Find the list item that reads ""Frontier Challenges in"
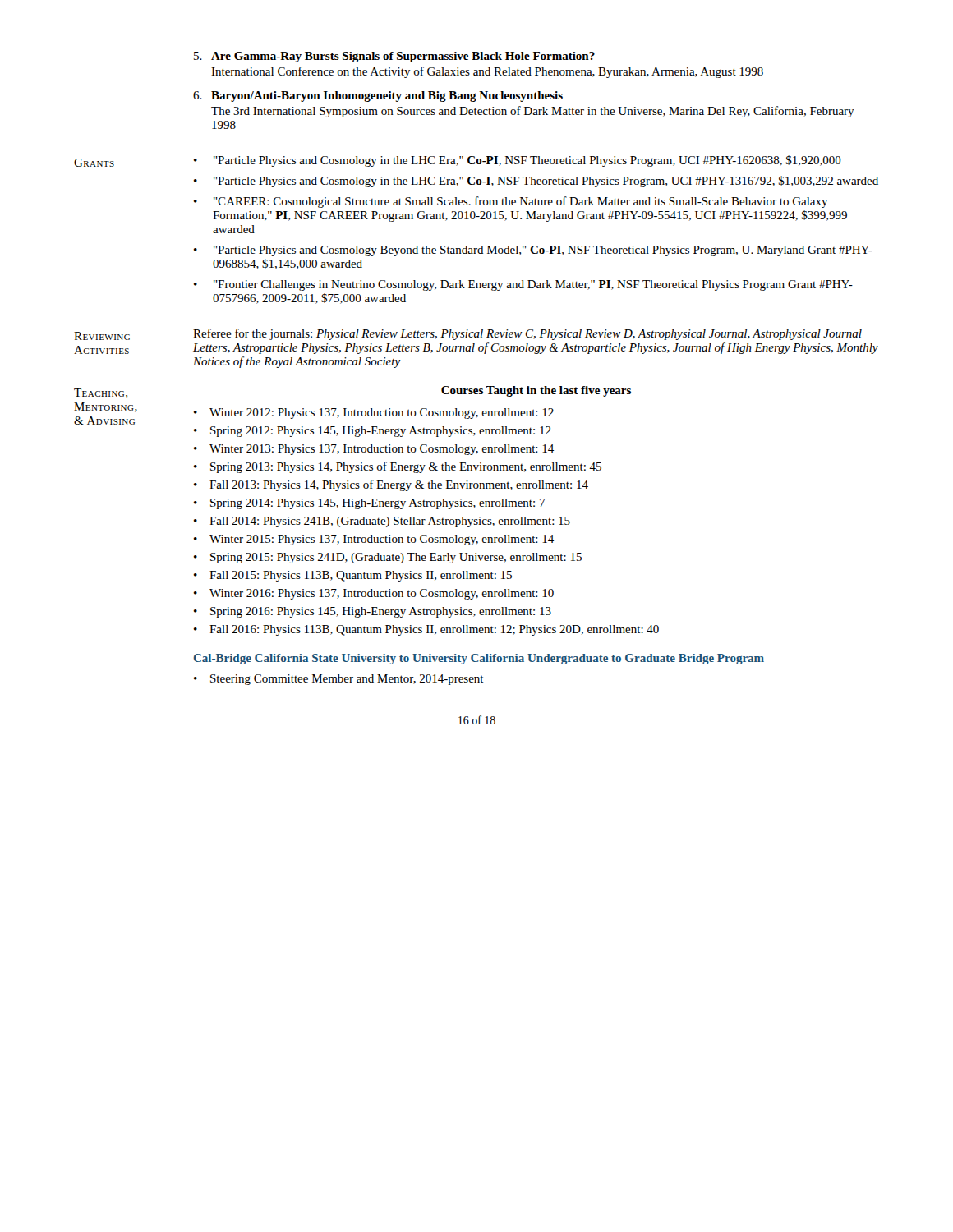The height and width of the screenshot is (1232, 953). [x=536, y=292]
